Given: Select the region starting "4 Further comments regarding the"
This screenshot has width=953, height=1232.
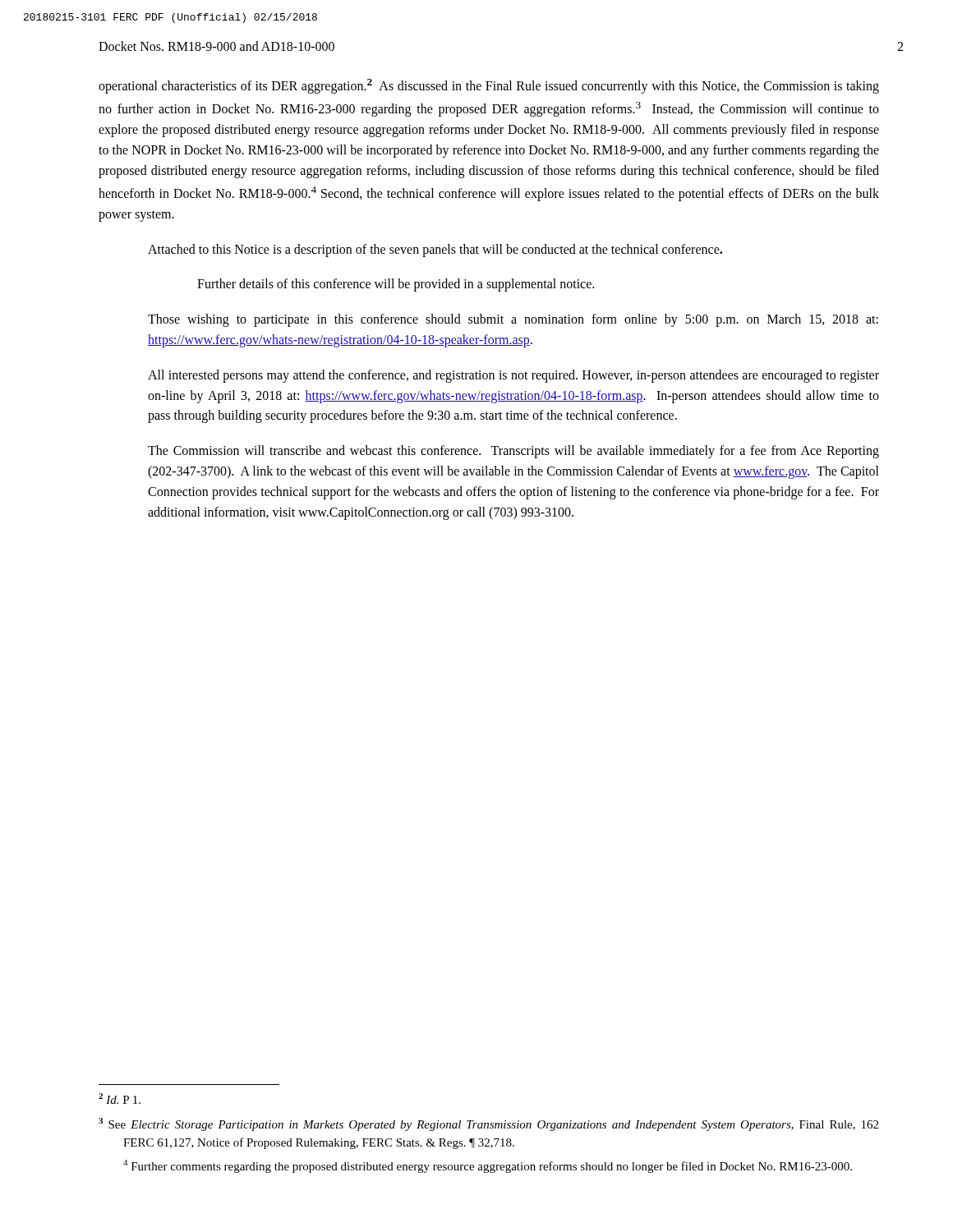Looking at the screenshot, I should coord(476,1166).
